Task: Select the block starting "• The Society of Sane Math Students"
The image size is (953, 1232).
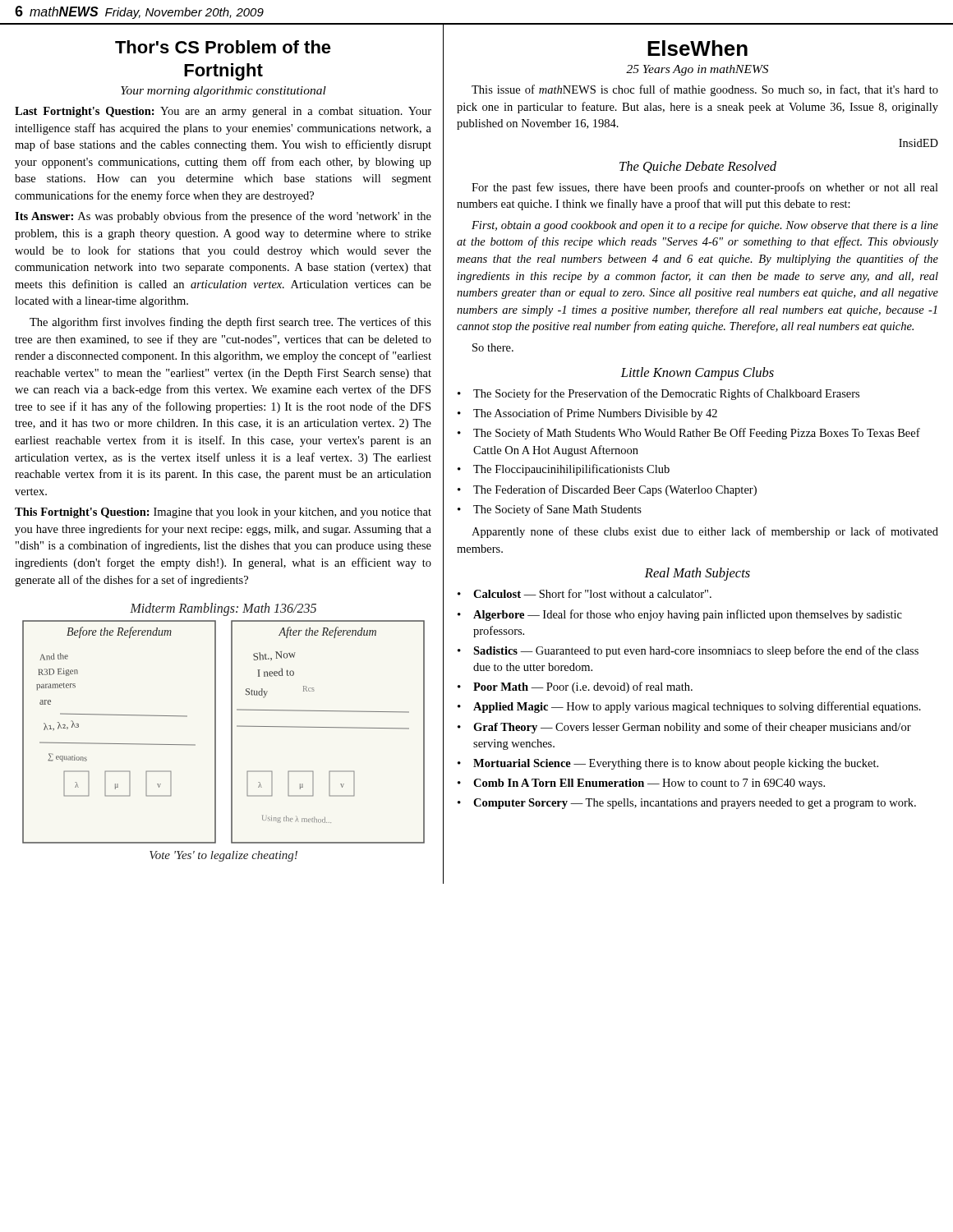Action: [550, 510]
